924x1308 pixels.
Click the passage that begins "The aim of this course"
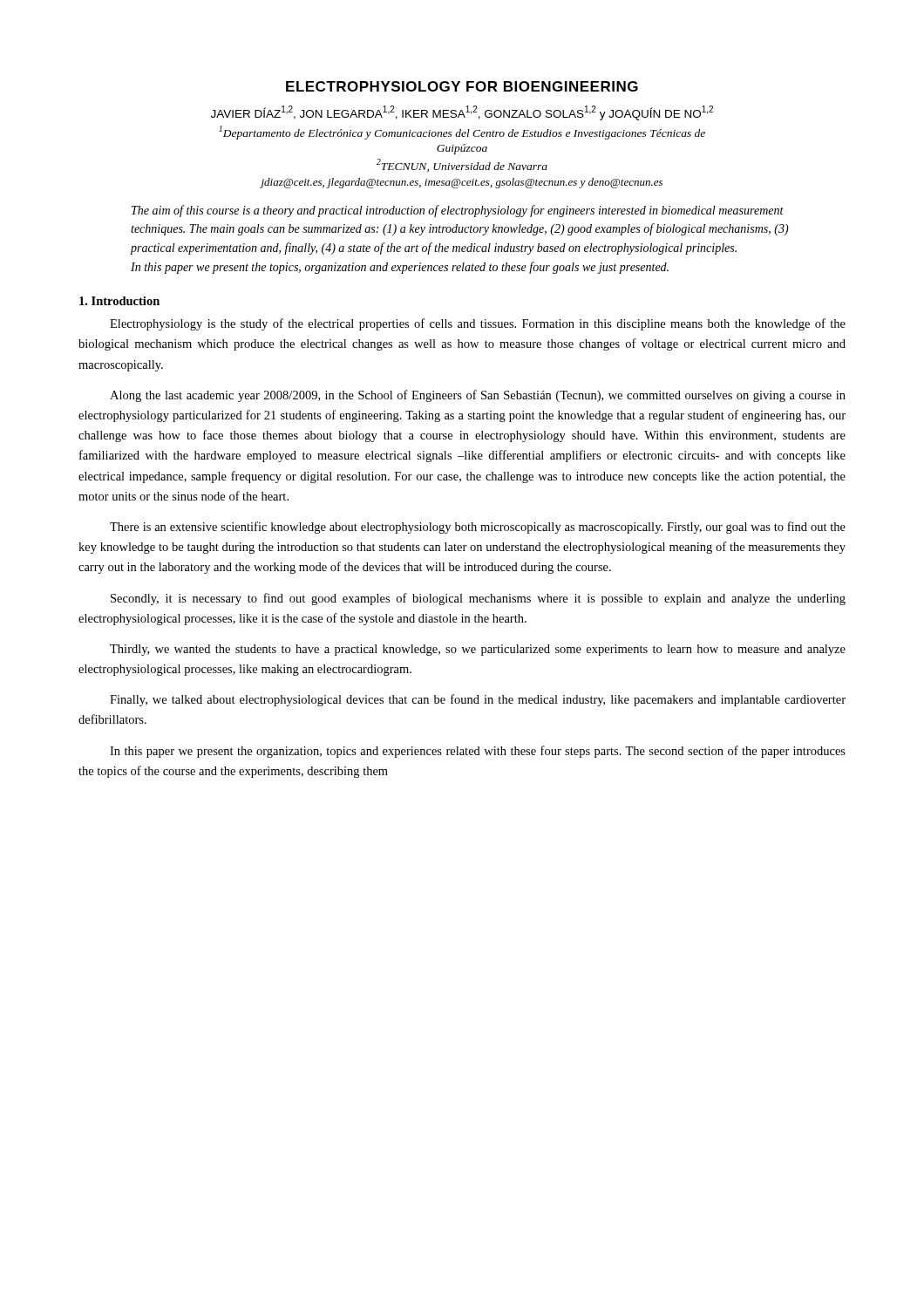coord(460,239)
